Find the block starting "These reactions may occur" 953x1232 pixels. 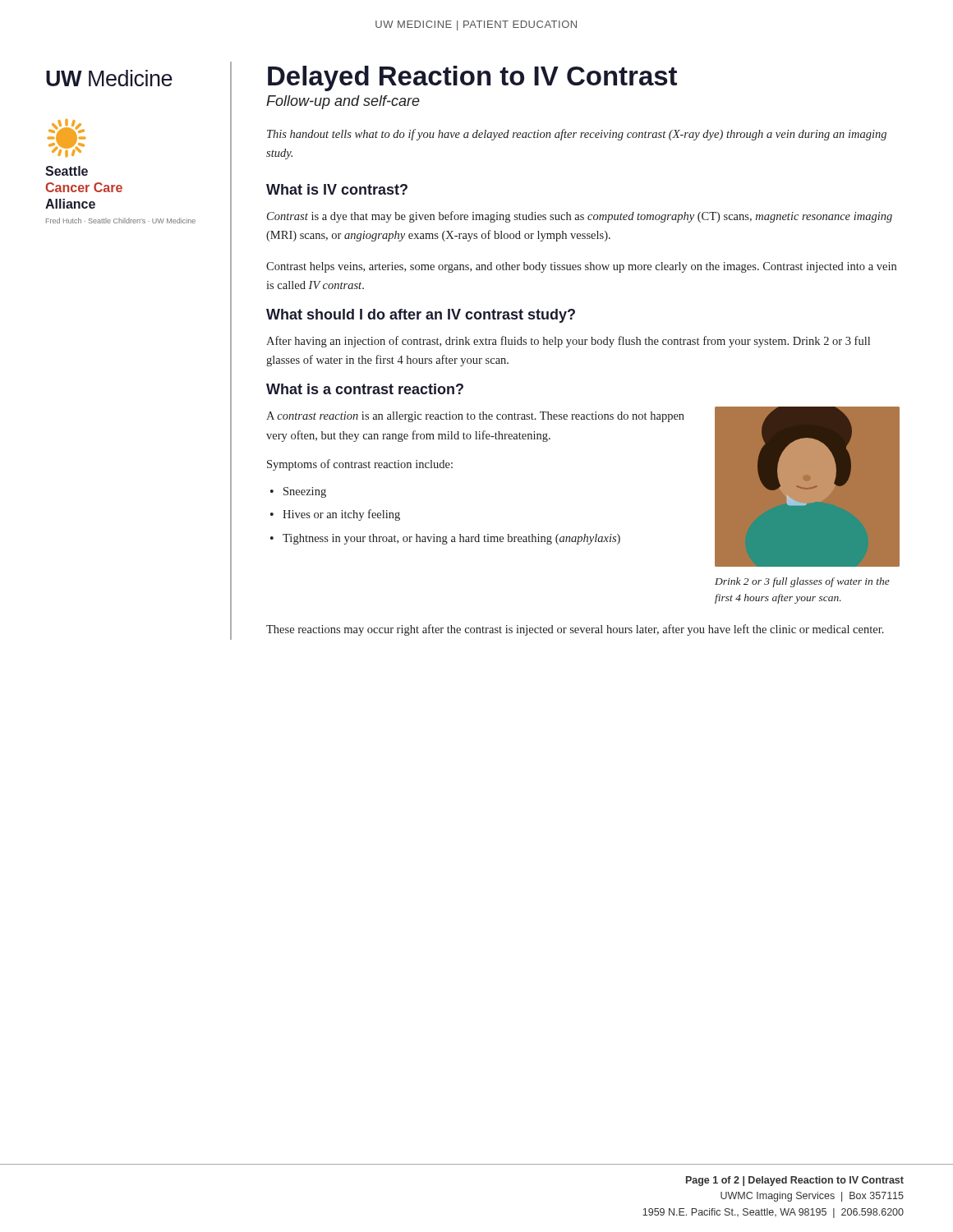[x=575, y=630]
